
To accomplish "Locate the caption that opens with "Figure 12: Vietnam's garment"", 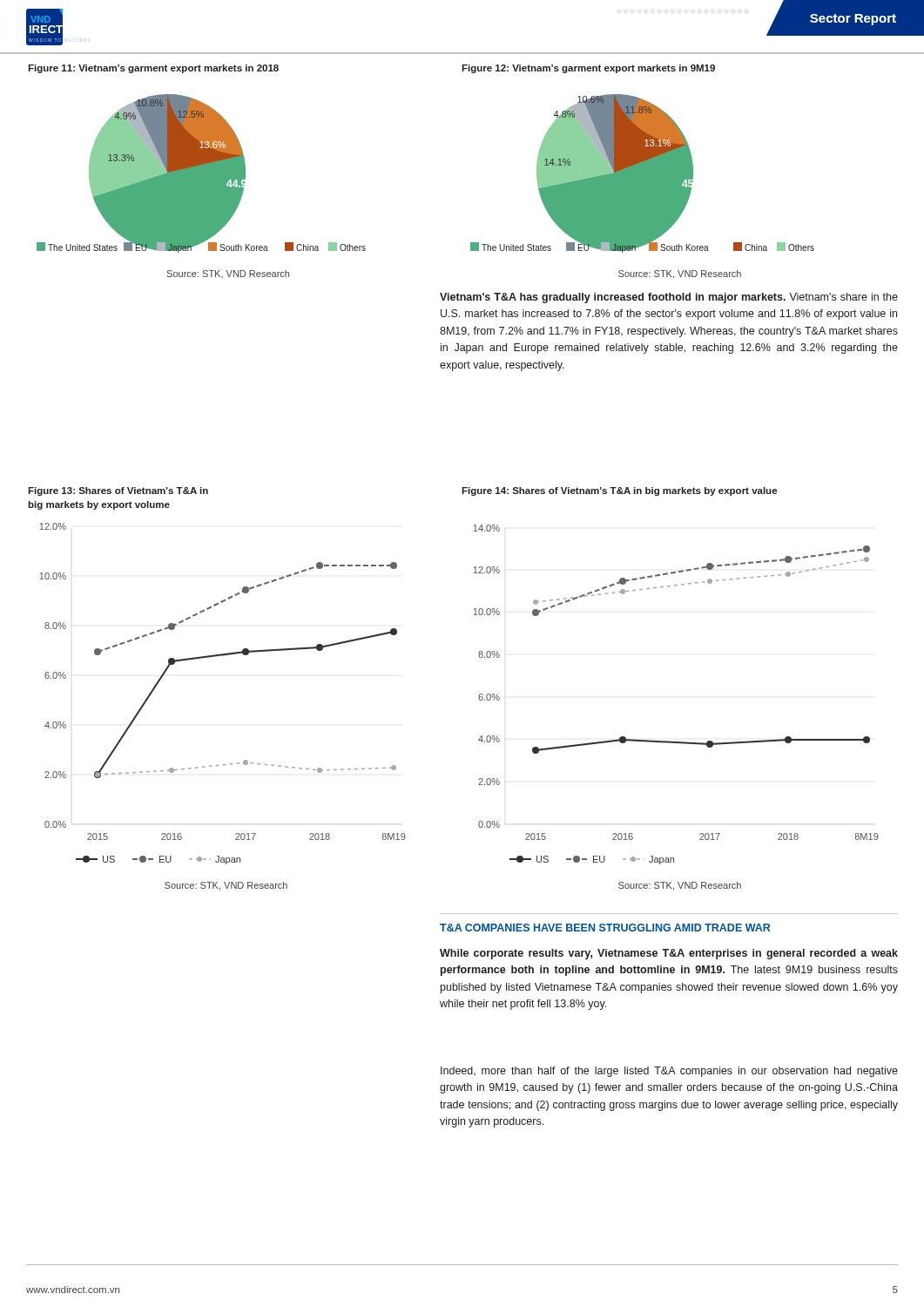I will 588,68.
